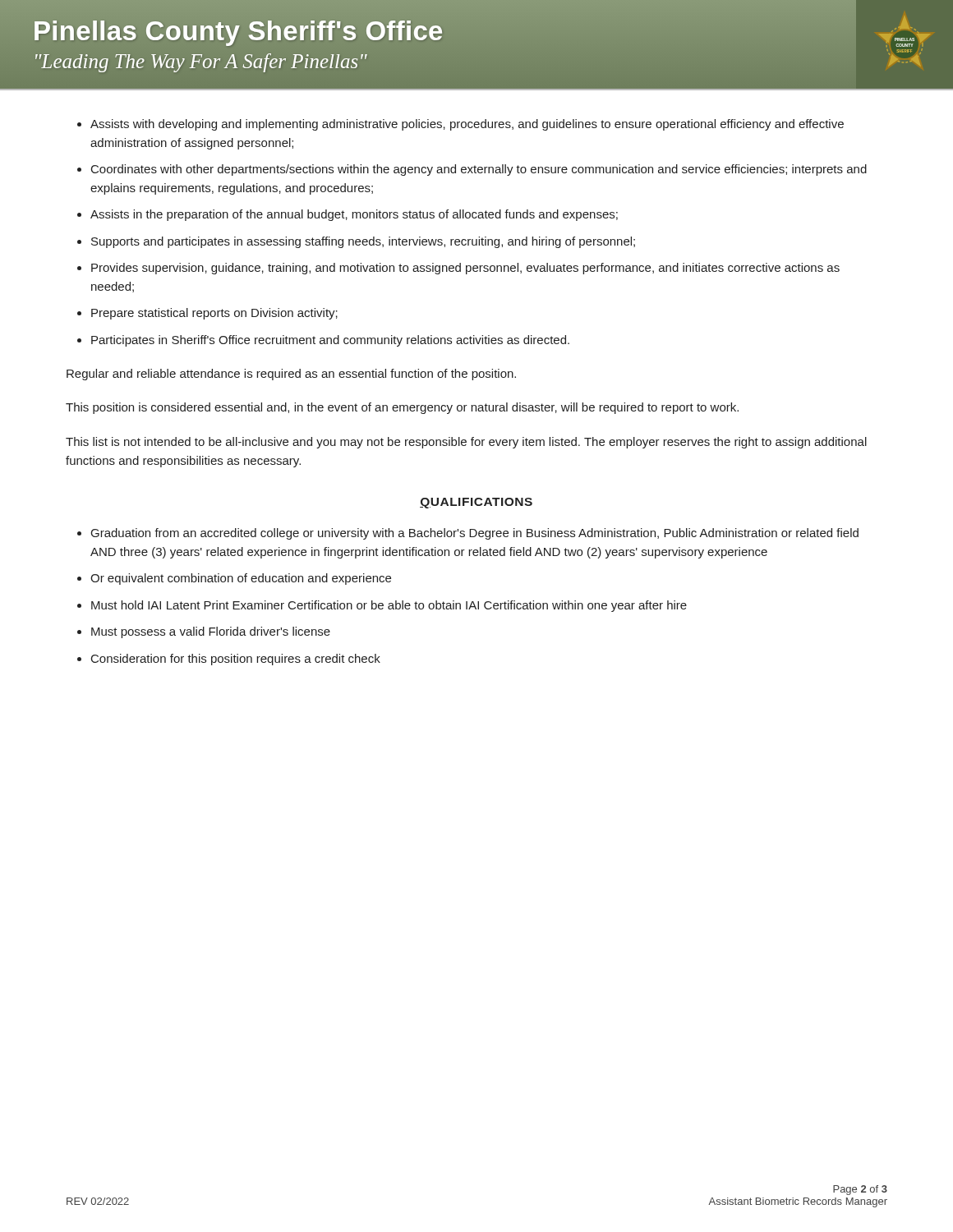Where is the passage that starts "Assists in the"?
The width and height of the screenshot is (953, 1232).
point(354,214)
